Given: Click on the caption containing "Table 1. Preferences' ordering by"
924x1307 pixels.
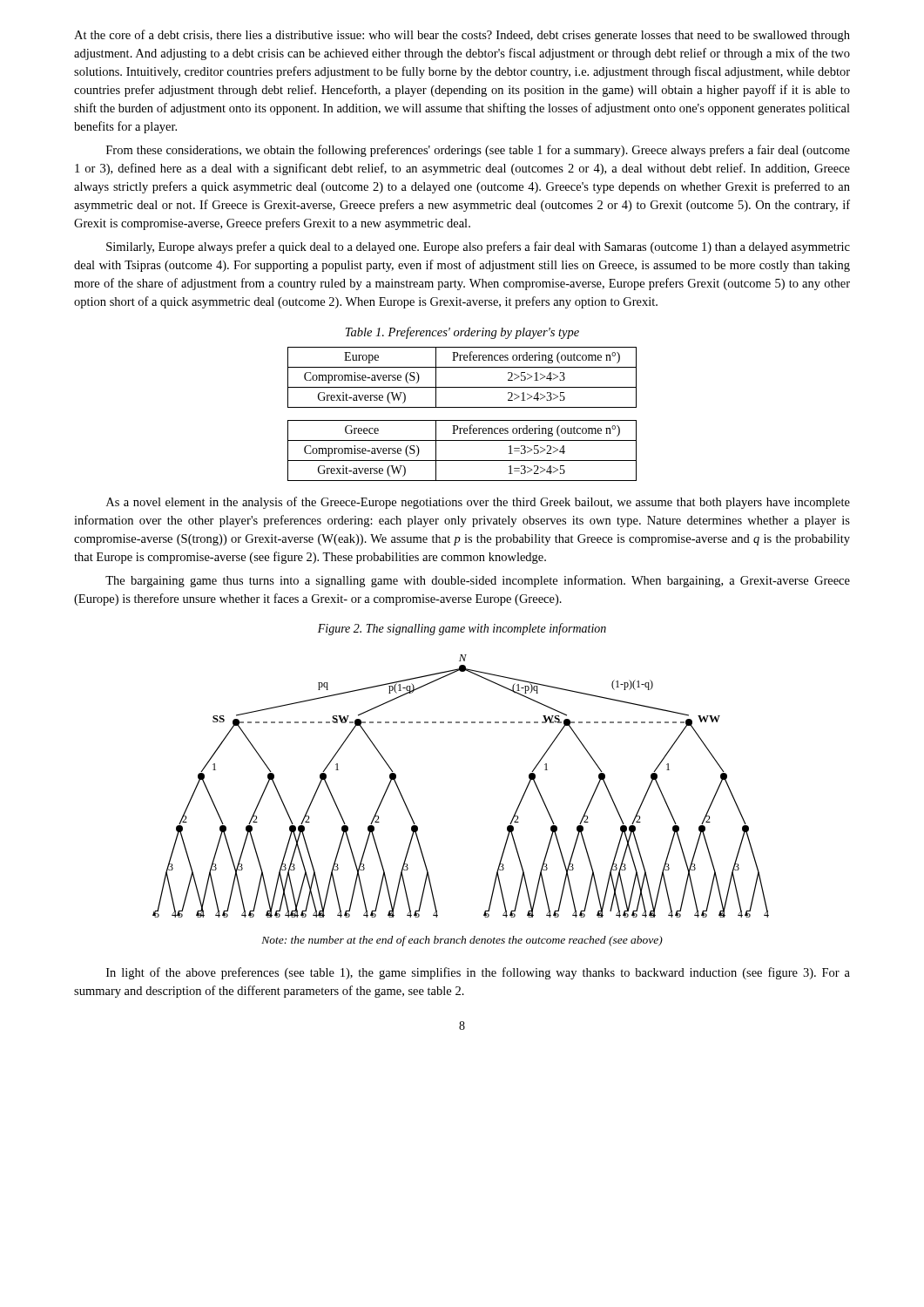Looking at the screenshot, I should click(x=462, y=333).
